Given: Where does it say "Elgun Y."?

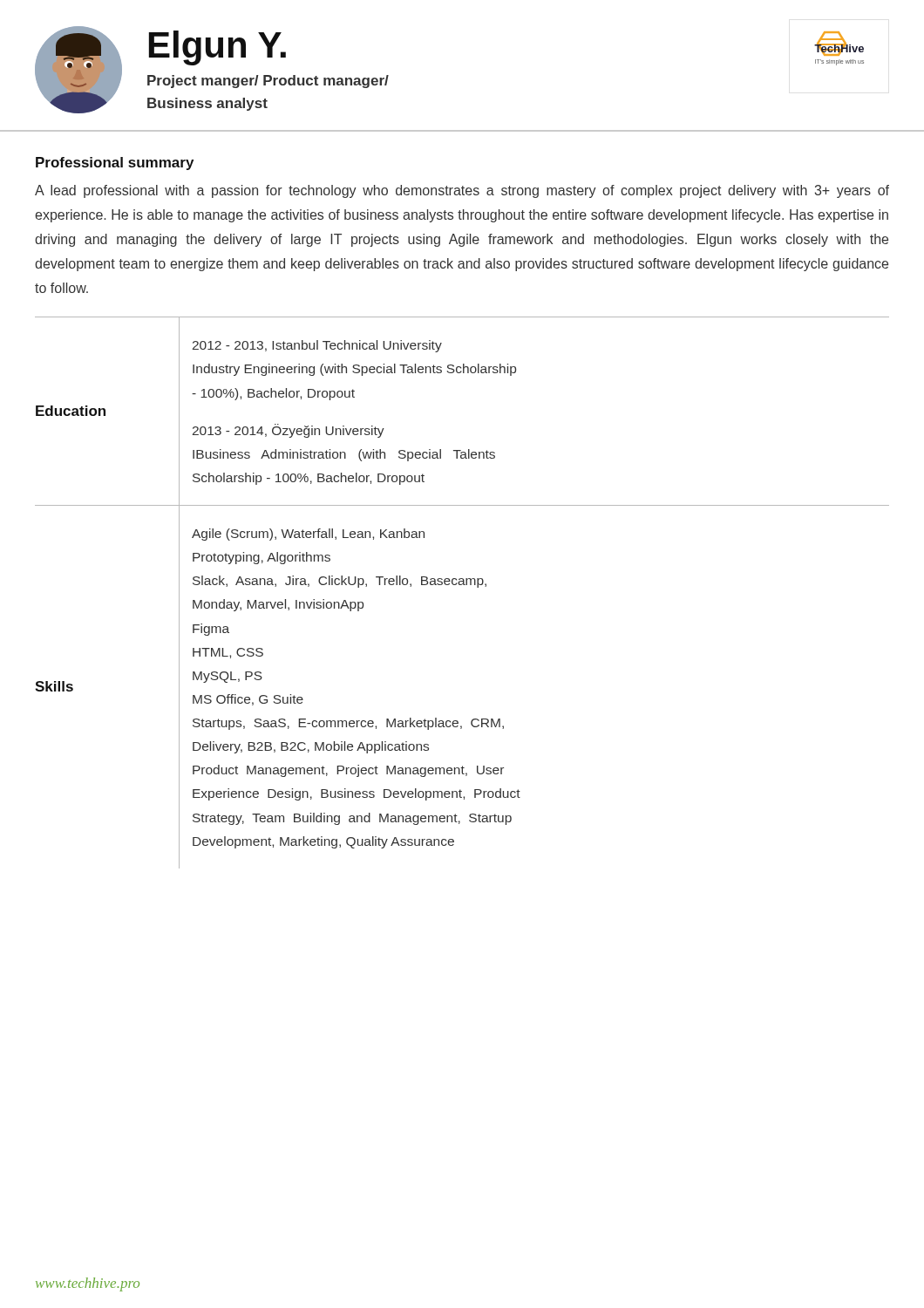Looking at the screenshot, I should [x=217, y=45].
